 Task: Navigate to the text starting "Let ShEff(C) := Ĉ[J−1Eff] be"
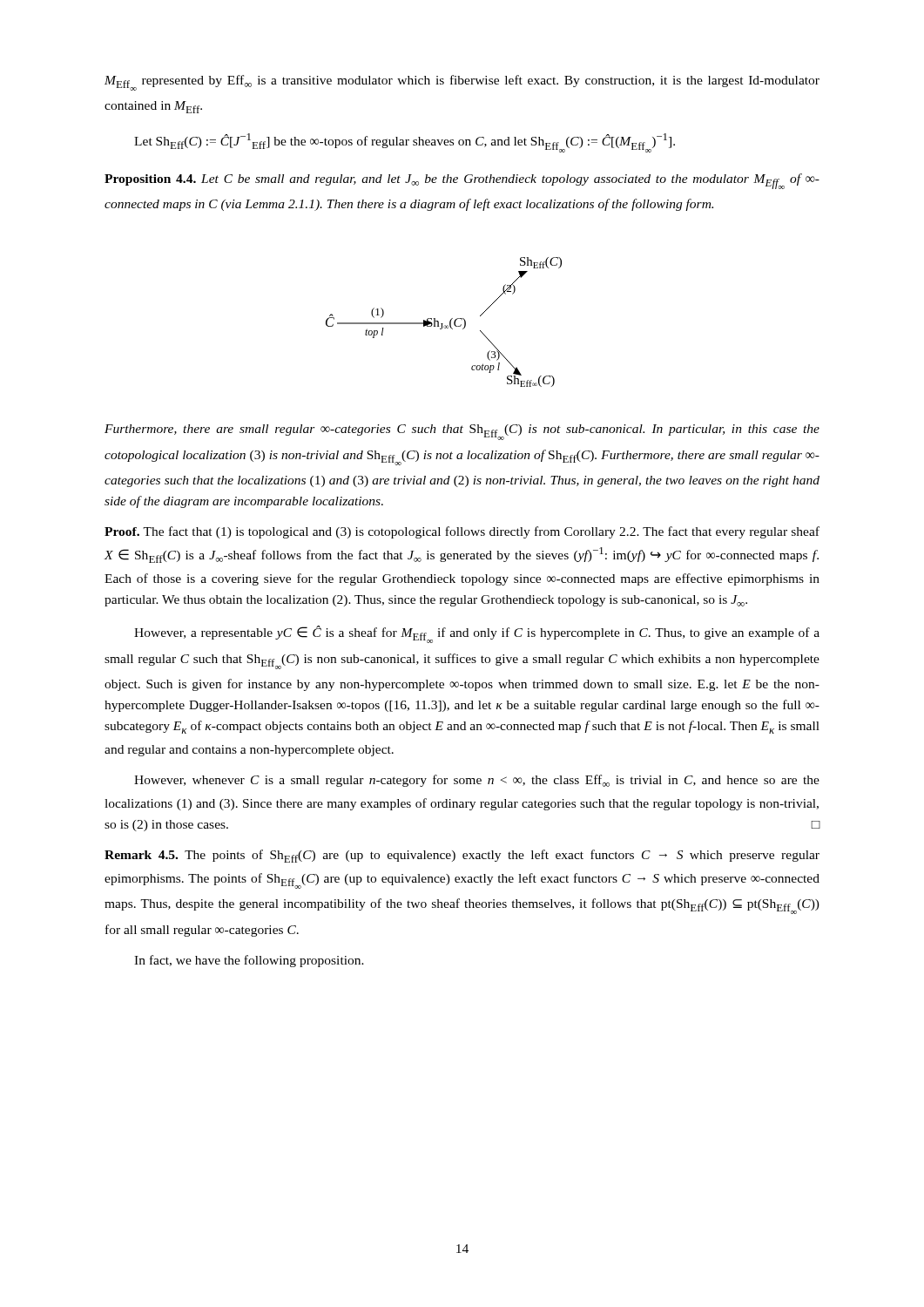(462, 143)
